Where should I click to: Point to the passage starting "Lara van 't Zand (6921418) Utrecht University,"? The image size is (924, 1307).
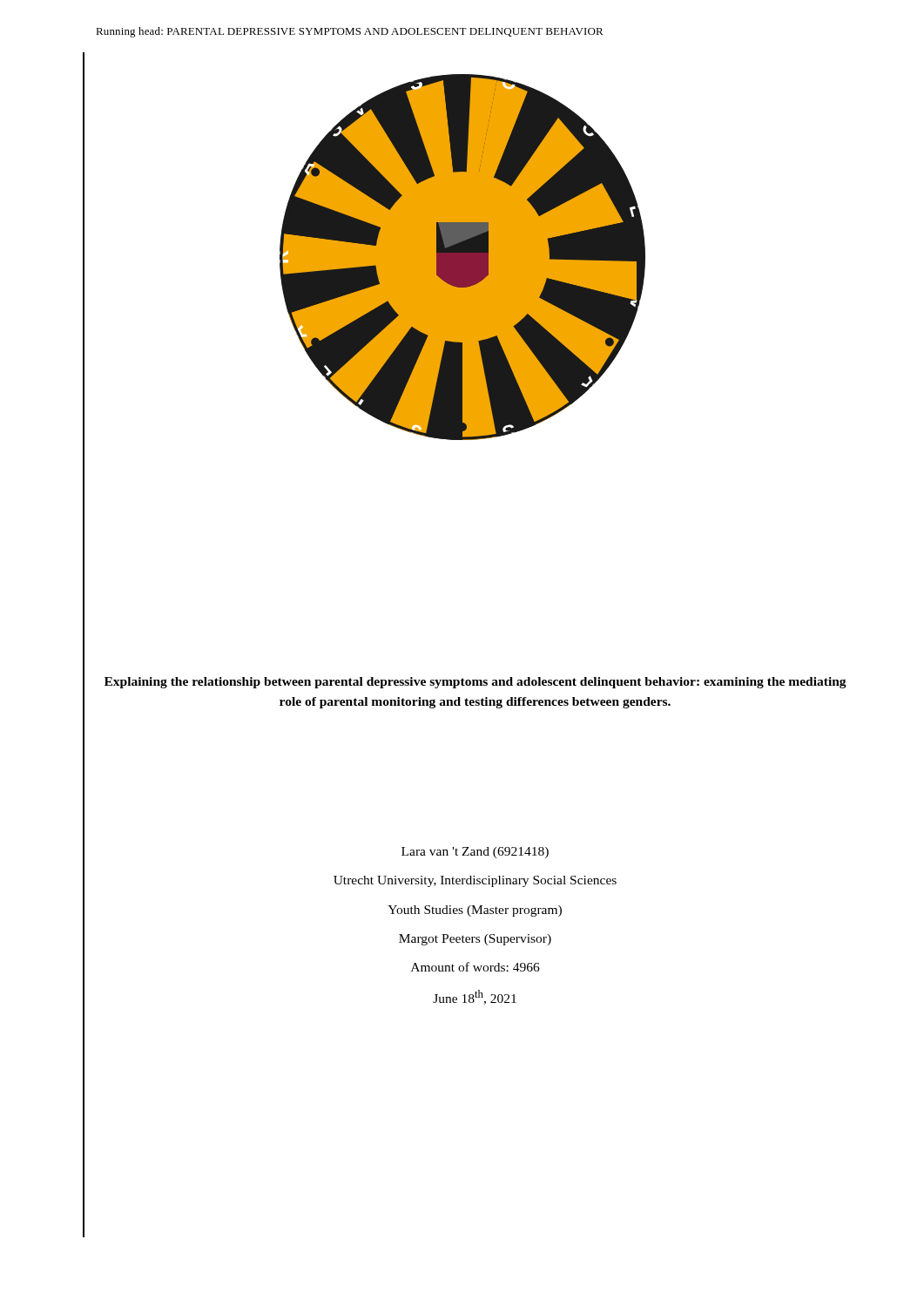pos(475,925)
